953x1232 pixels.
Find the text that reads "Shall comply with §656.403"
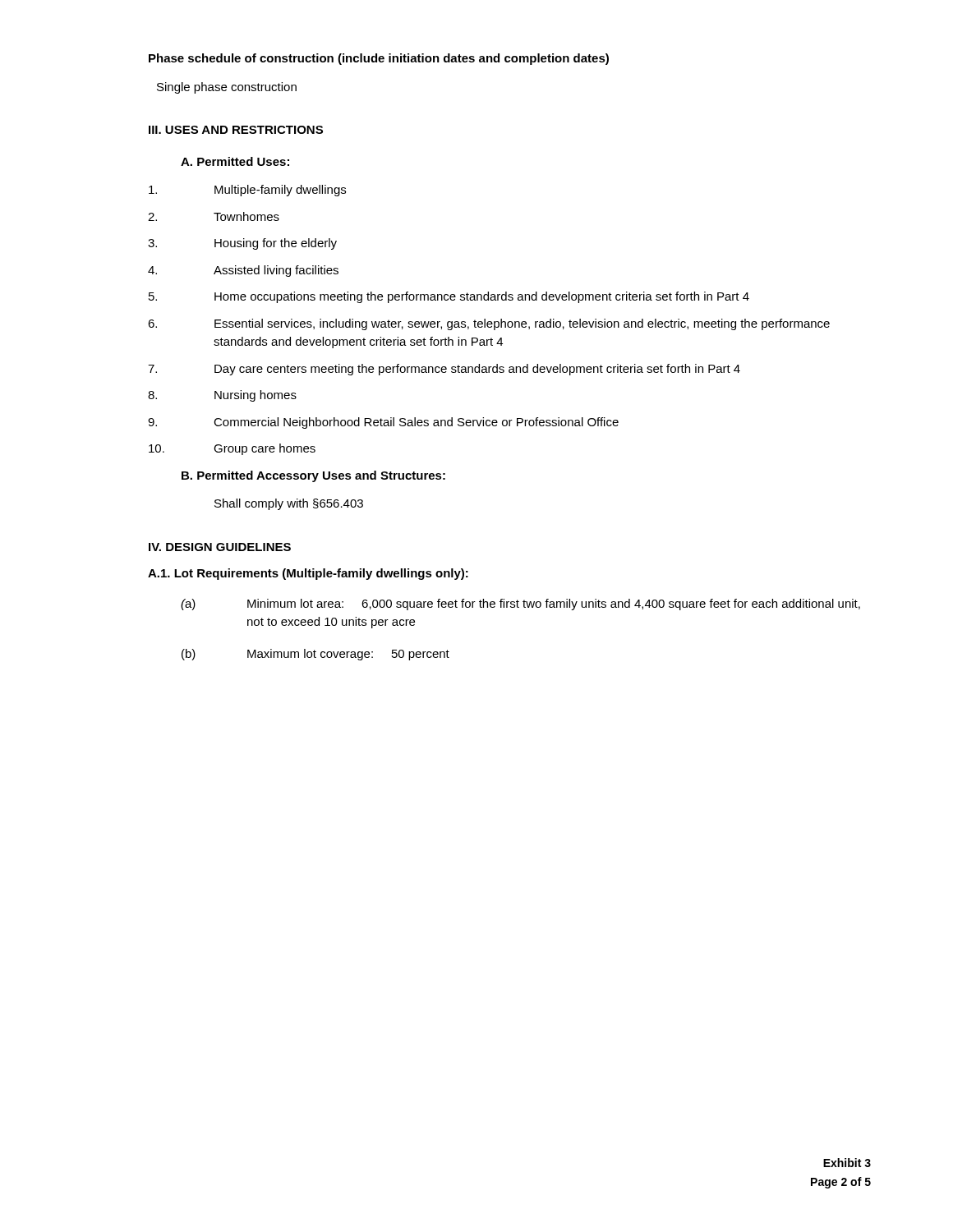(289, 503)
